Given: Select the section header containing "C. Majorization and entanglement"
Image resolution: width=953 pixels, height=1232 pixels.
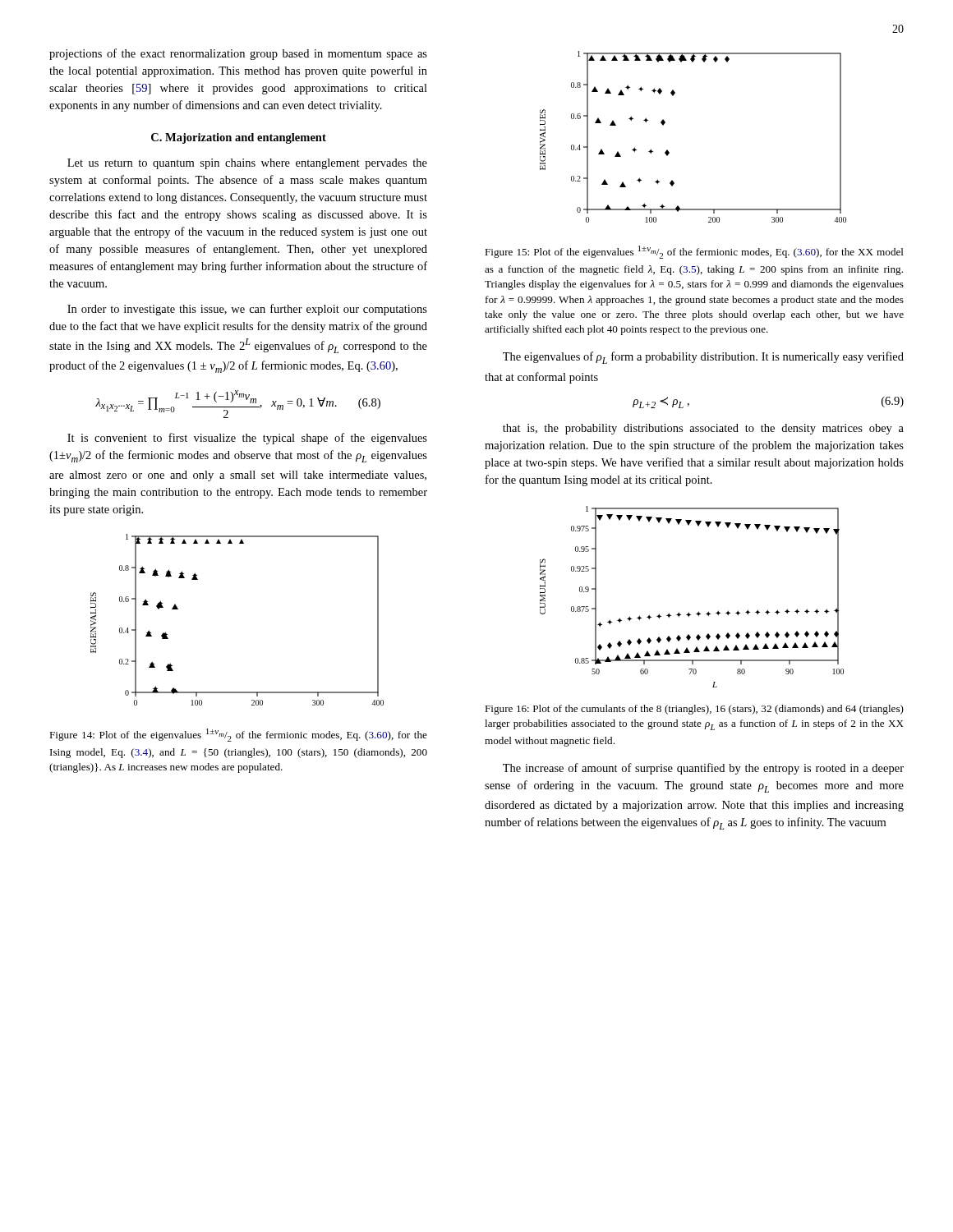Looking at the screenshot, I should tap(238, 137).
